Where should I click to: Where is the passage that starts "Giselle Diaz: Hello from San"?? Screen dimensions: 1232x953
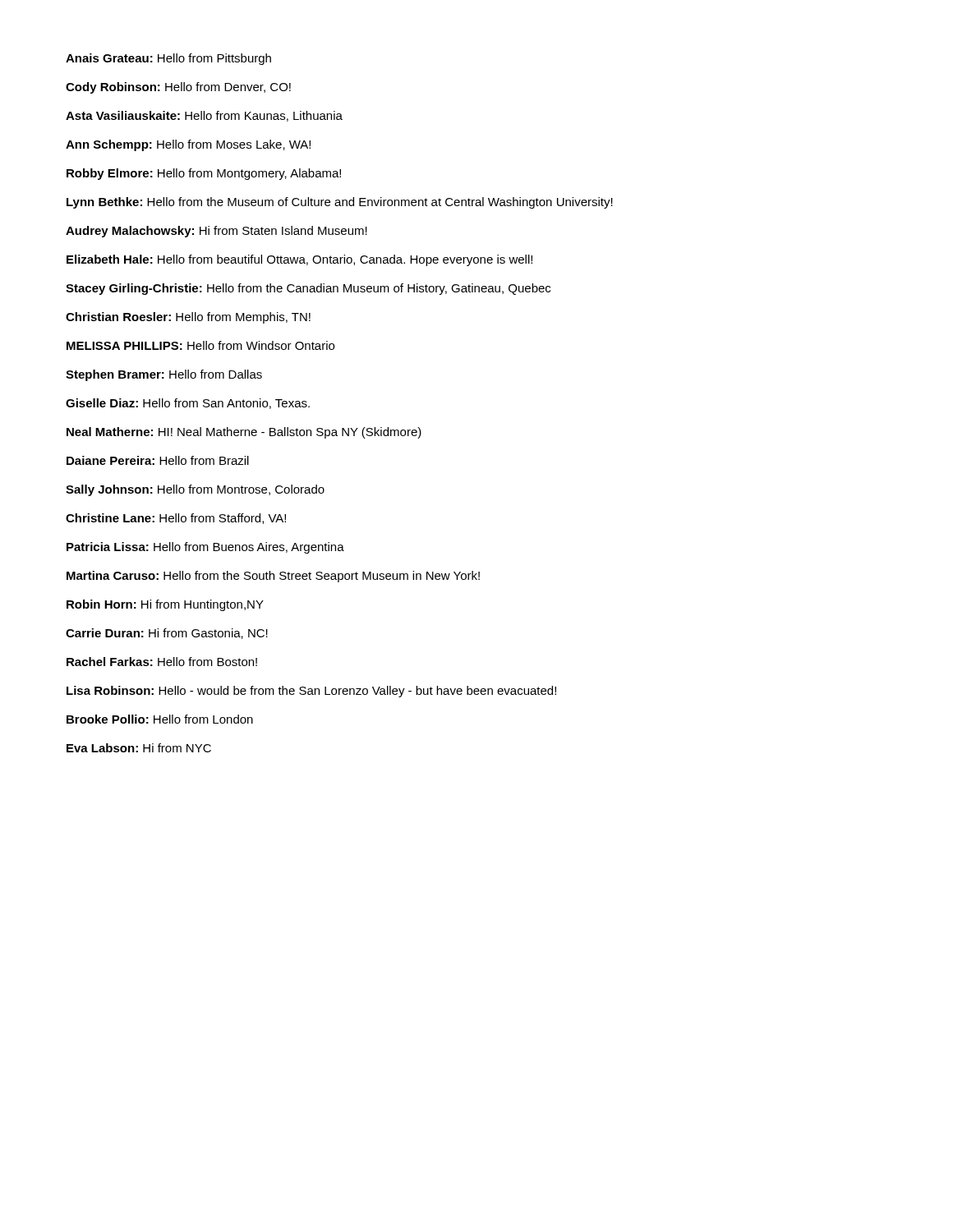[188, 403]
